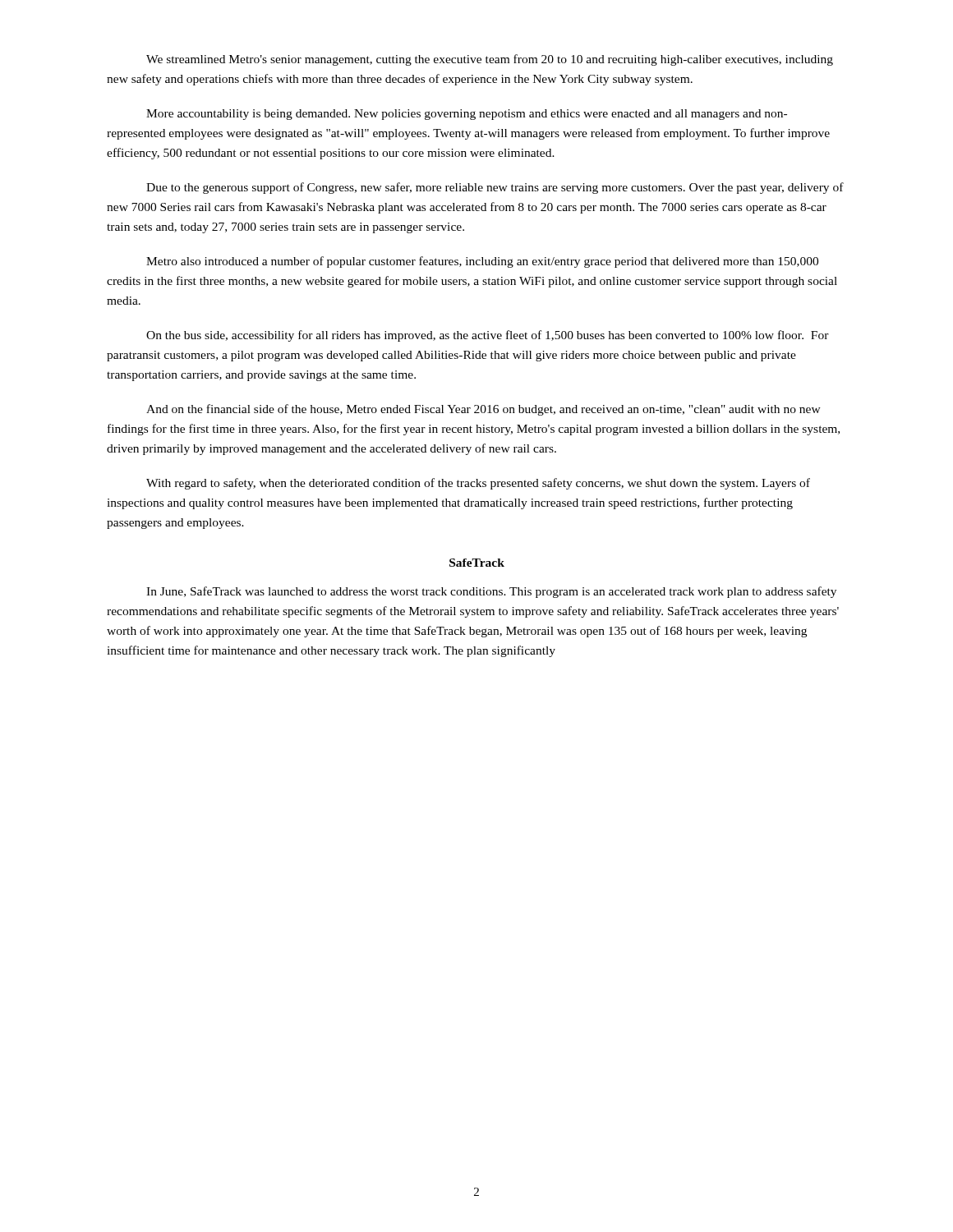
Task: Select the passage starting "We streamlined Metro's"
Action: (476, 69)
